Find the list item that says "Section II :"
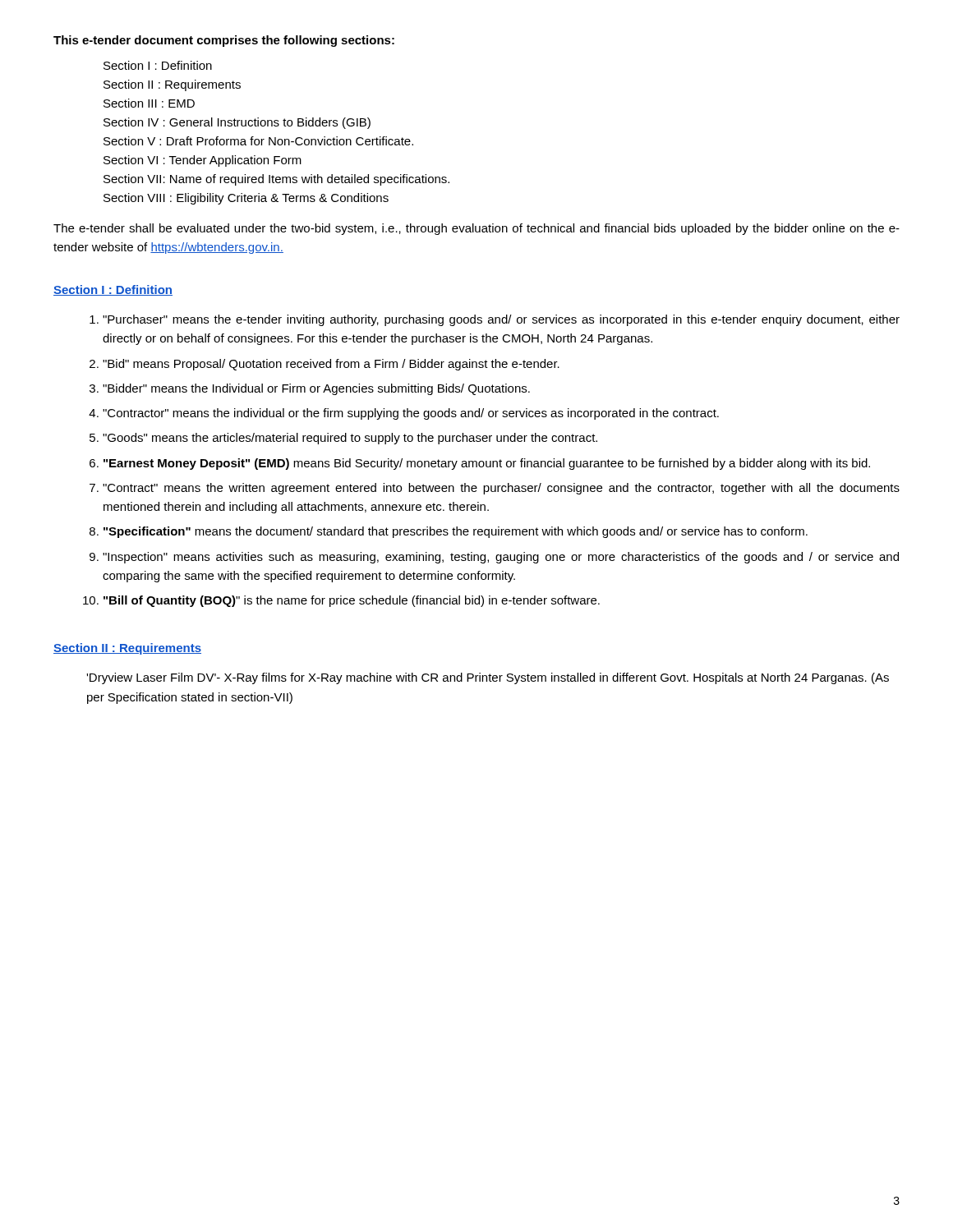The height and width of the screenshot is (1232, 953). point(172,84)
